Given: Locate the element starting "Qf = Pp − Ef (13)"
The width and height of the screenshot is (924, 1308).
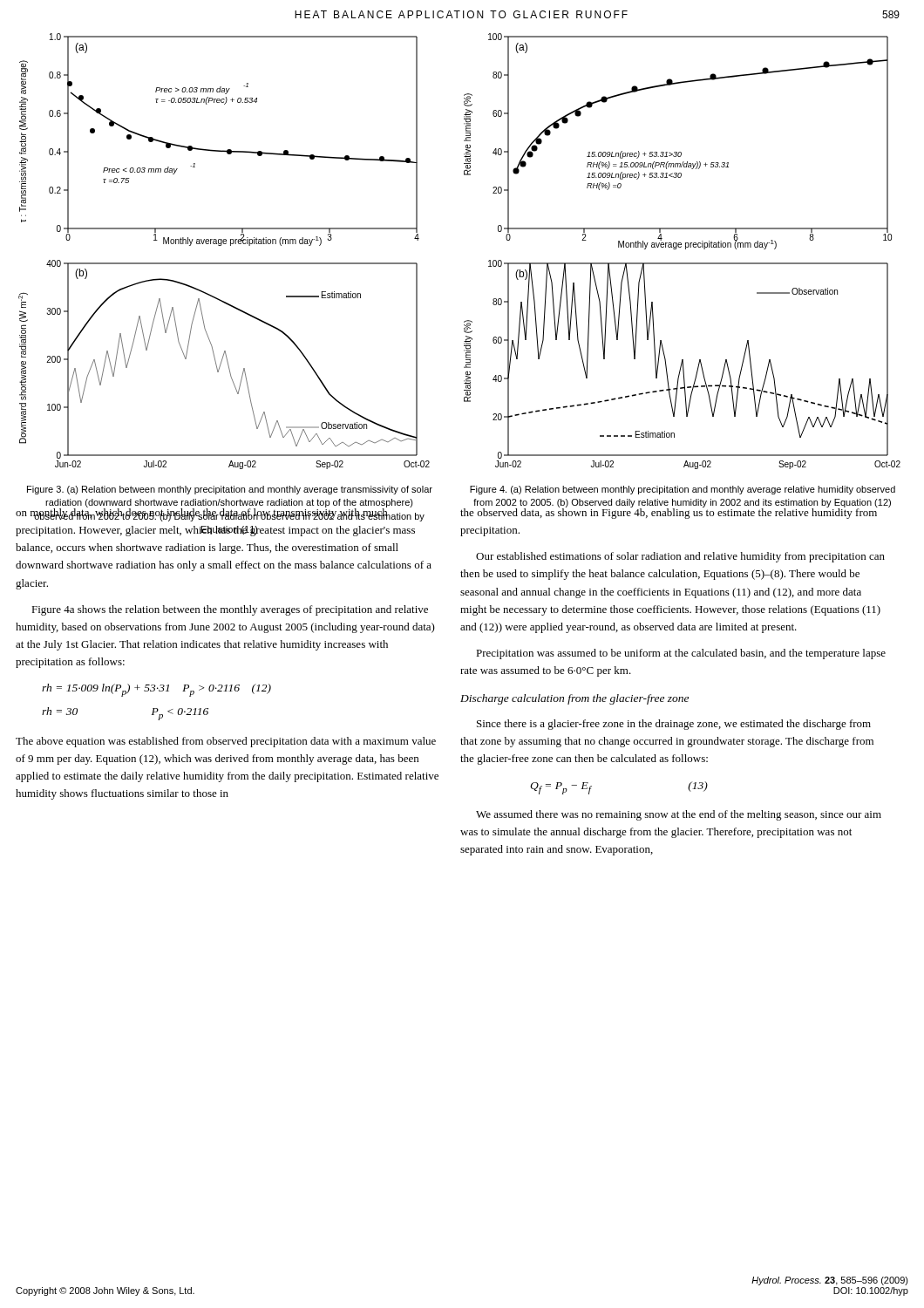Looking at the screenshot, I should (560, 786).
